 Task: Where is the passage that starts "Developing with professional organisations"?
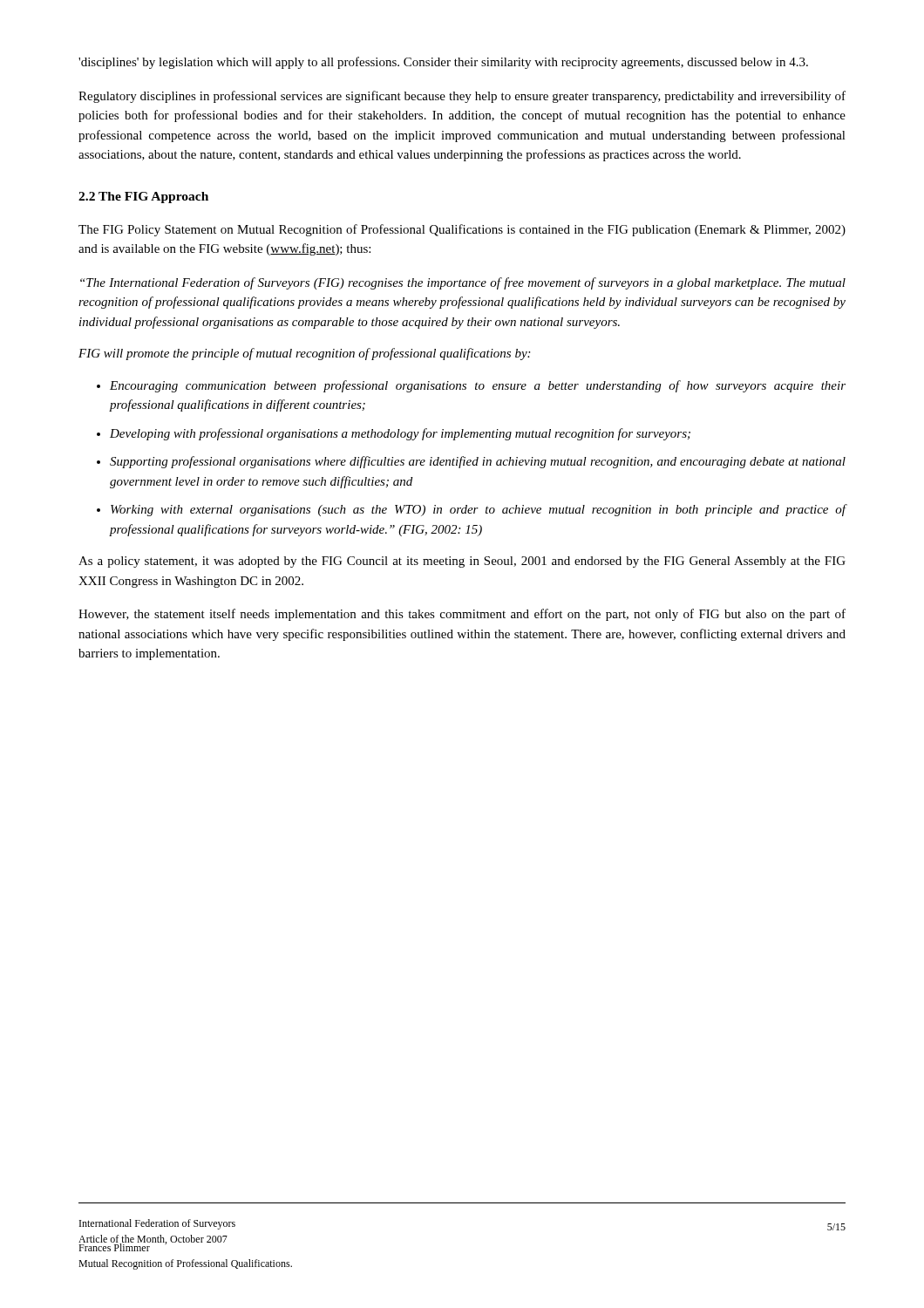(x=478, y=433)
